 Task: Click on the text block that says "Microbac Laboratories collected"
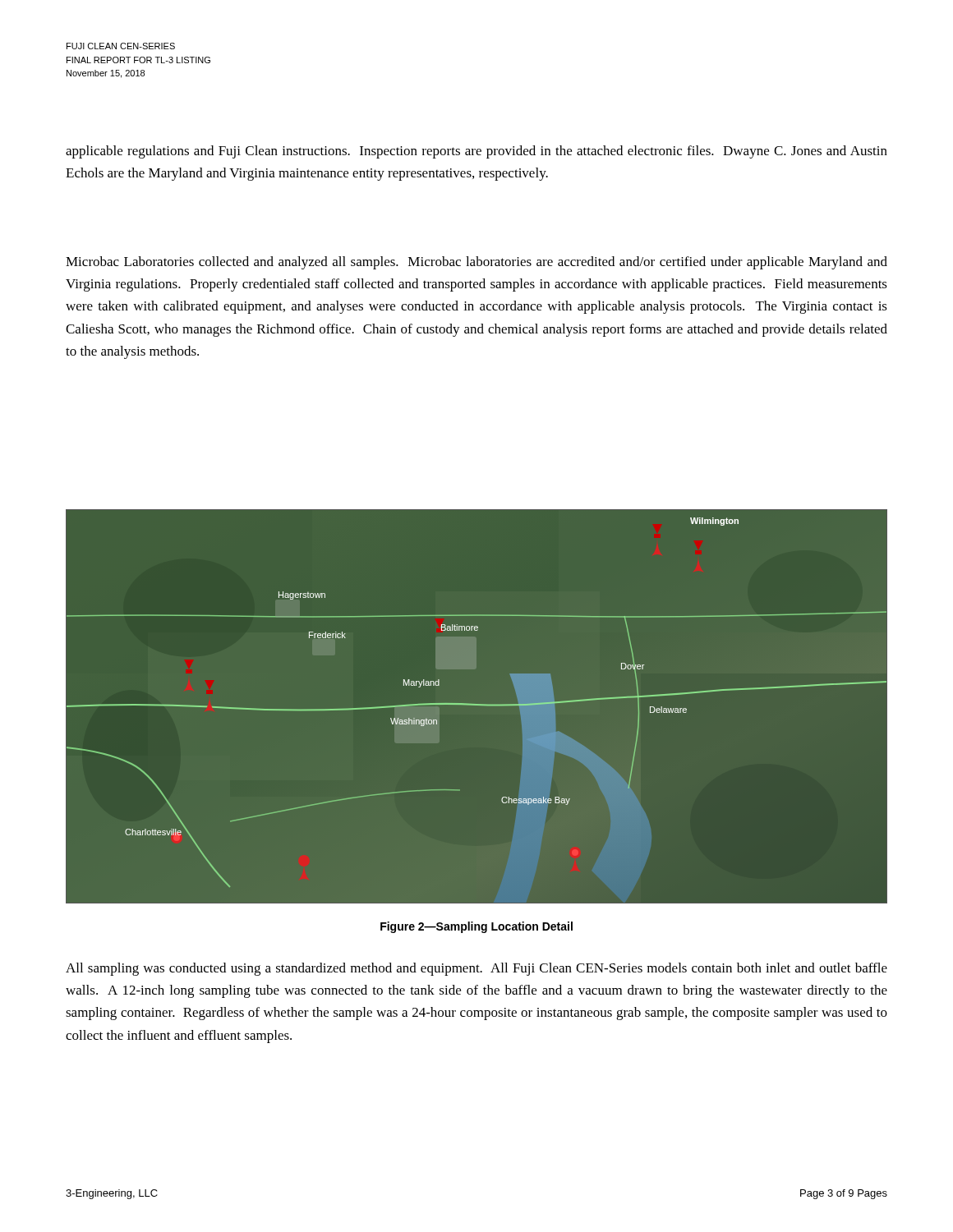tap(476, 306)
